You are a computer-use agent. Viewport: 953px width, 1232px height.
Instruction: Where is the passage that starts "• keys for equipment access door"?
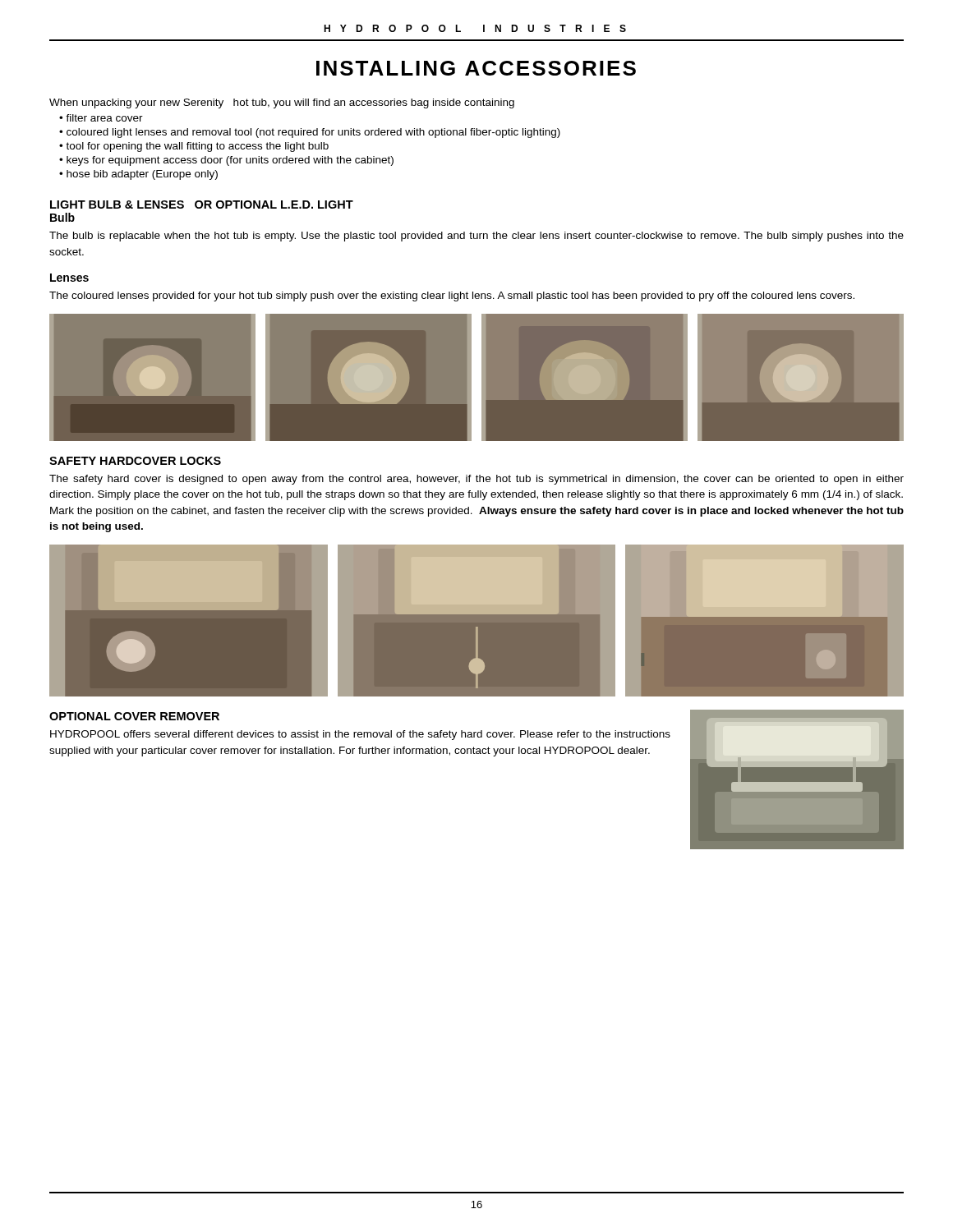point(227,160)
